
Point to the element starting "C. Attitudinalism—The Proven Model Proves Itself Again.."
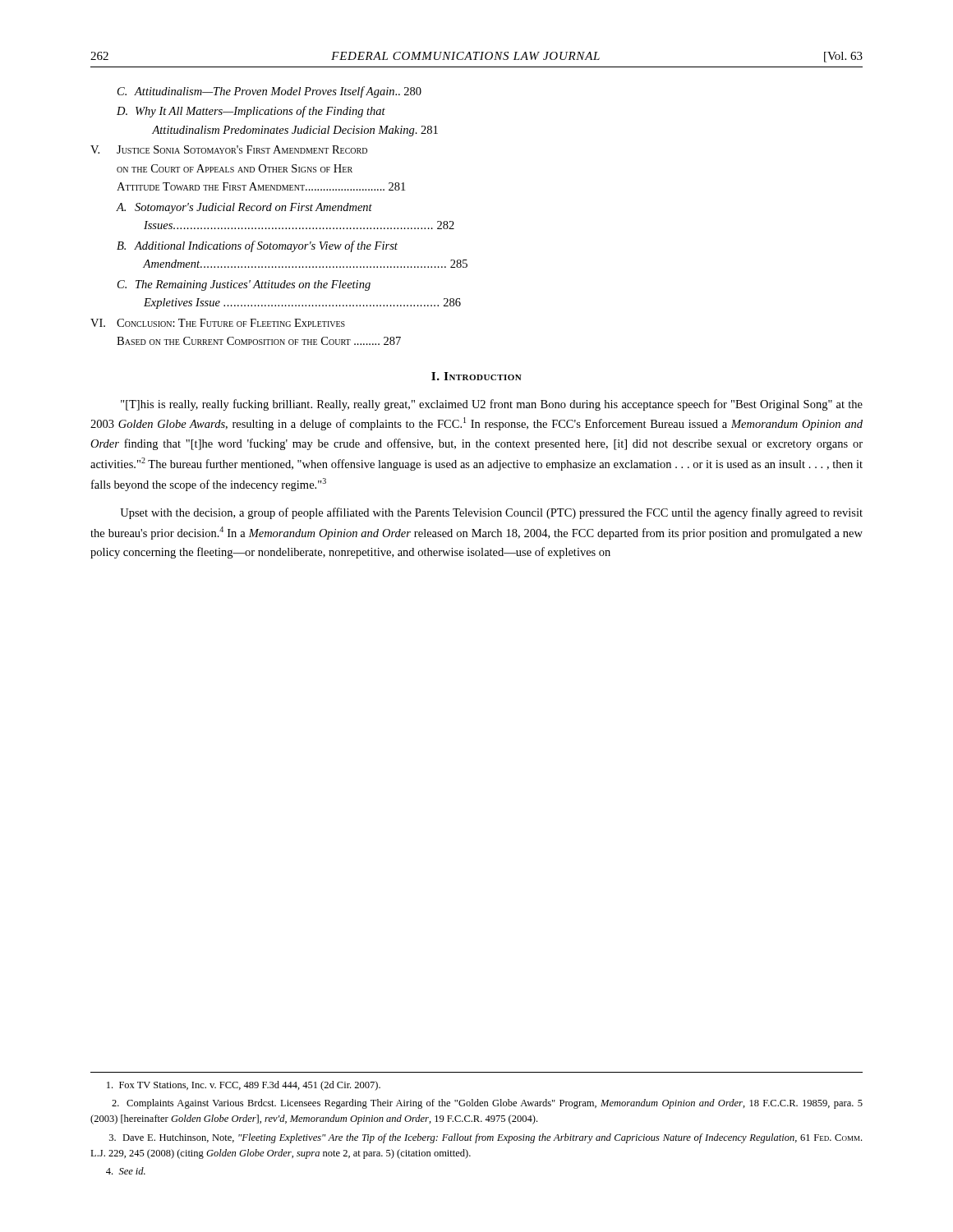269,92
